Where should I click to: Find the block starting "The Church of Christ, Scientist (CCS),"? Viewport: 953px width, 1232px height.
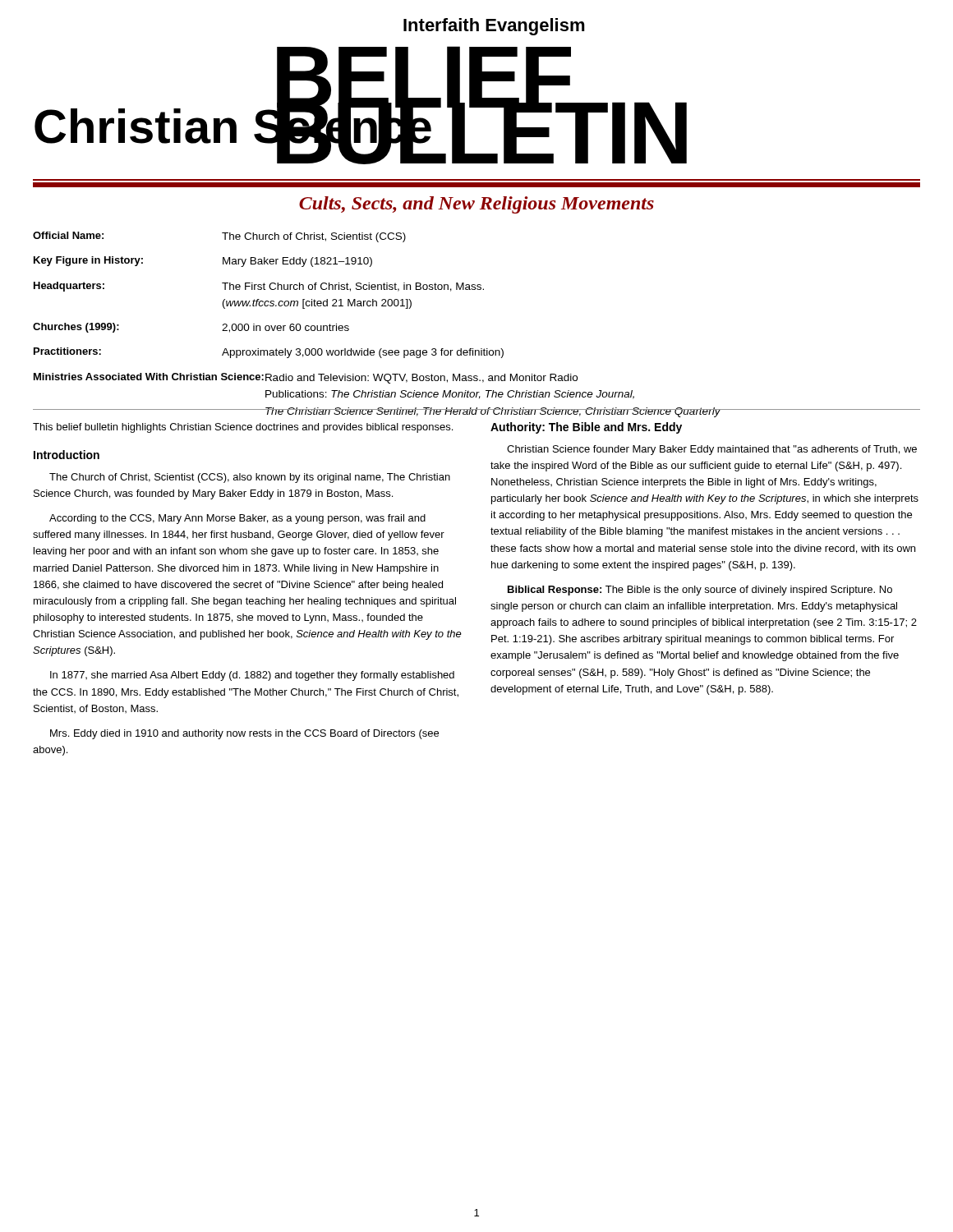point(242,485)
